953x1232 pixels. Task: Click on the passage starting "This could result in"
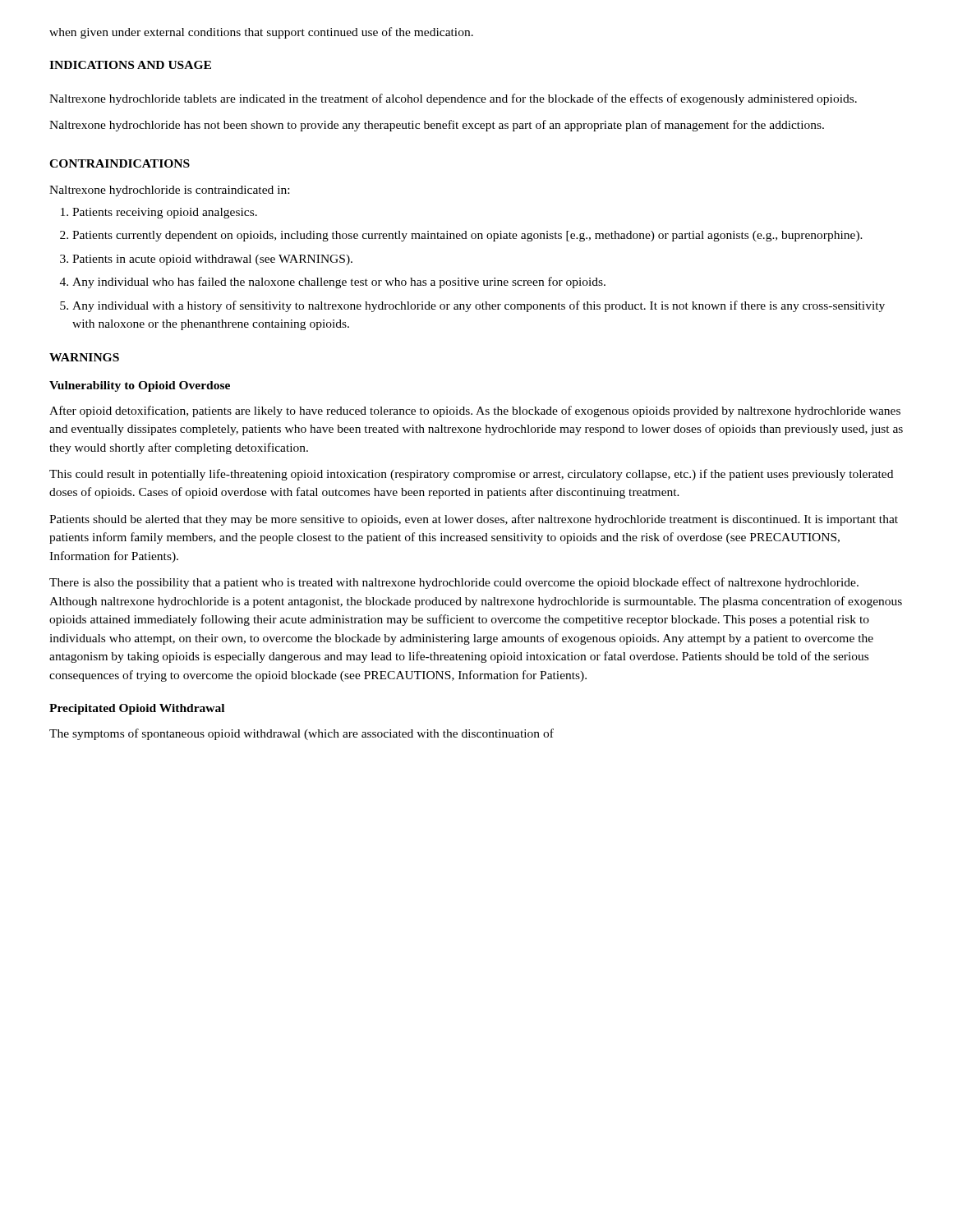point(471,483)
